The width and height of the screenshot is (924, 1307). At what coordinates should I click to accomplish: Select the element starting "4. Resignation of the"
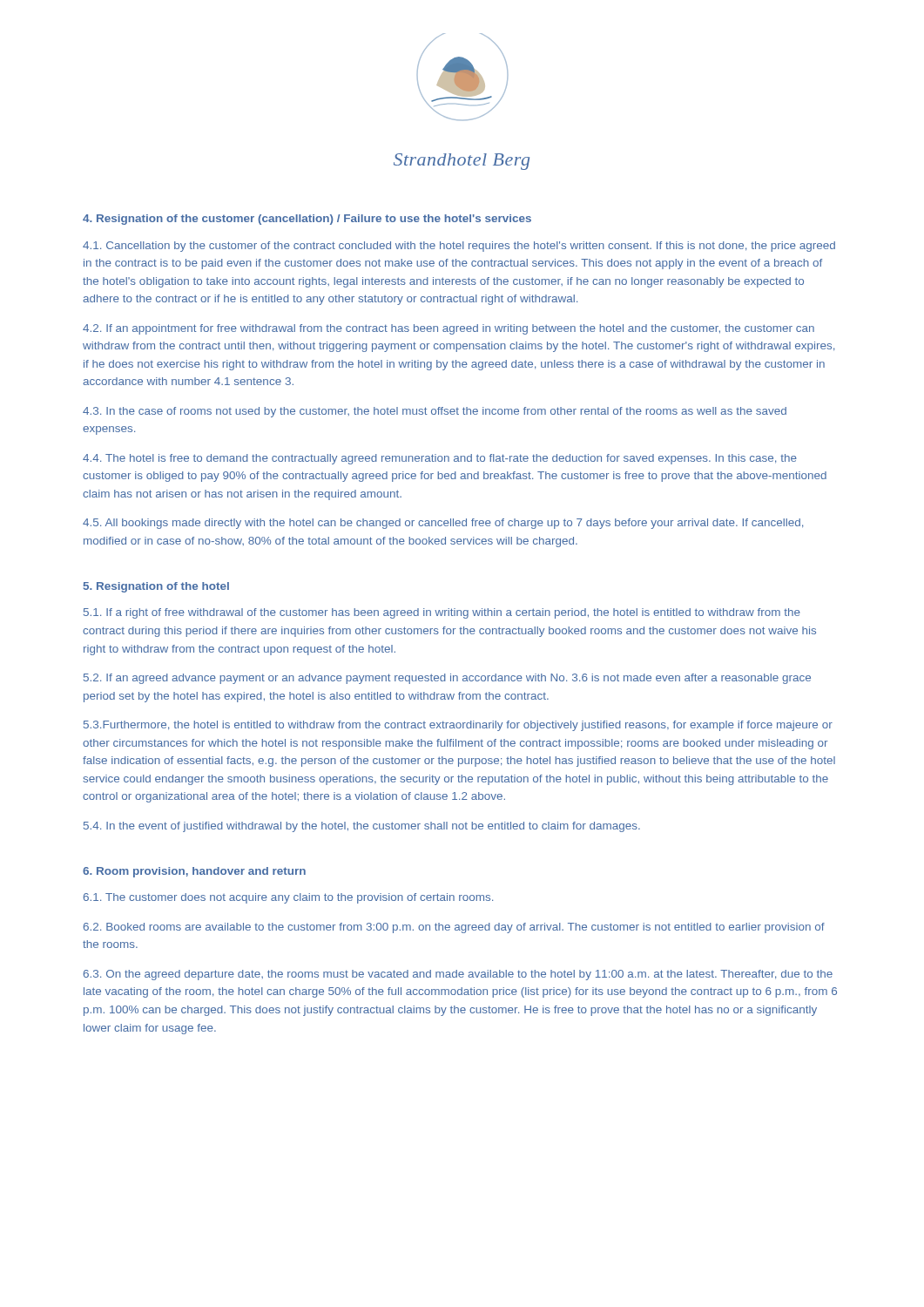point(307,219)
